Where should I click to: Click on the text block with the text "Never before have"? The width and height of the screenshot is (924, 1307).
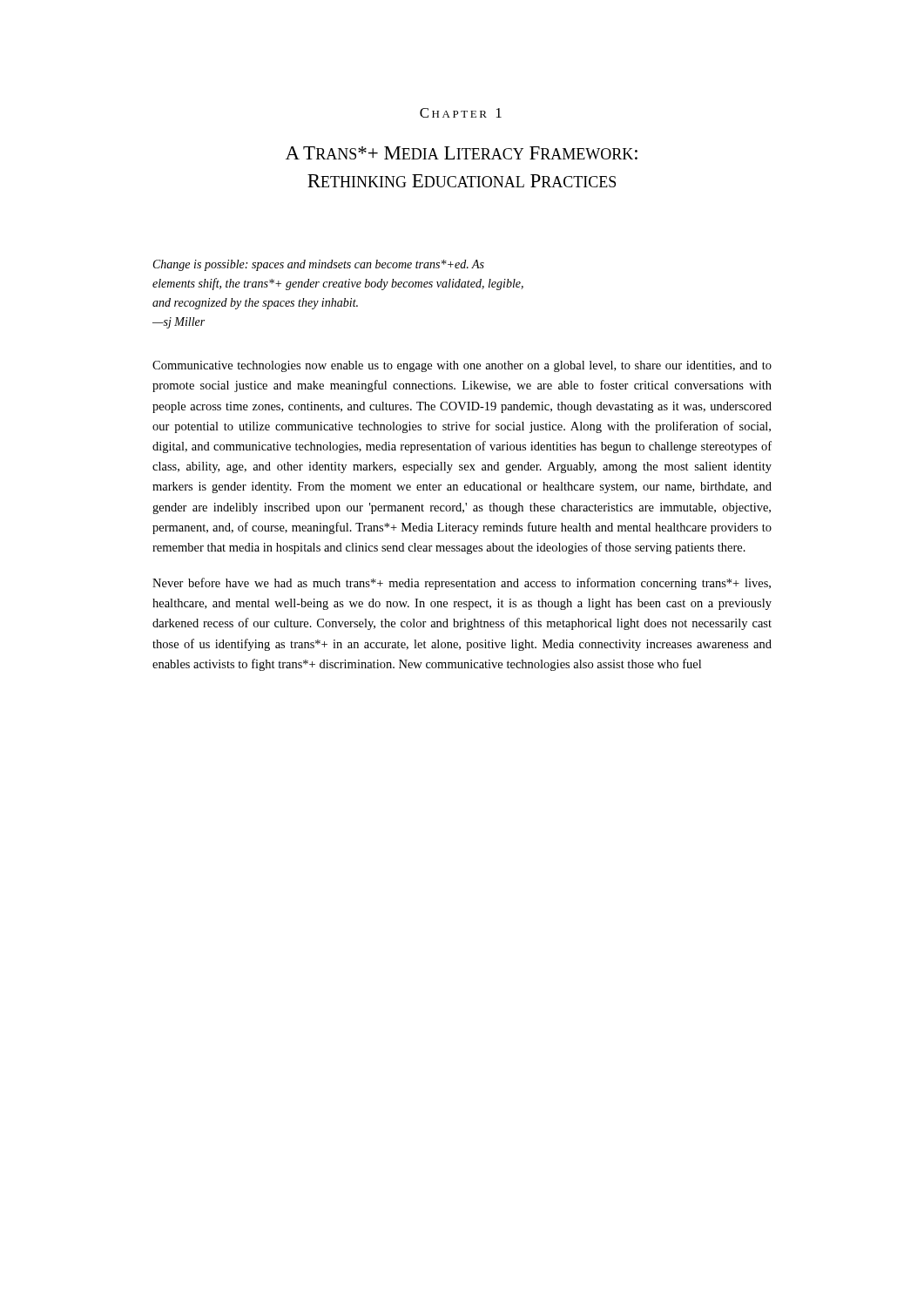click(x=462, y=623)
